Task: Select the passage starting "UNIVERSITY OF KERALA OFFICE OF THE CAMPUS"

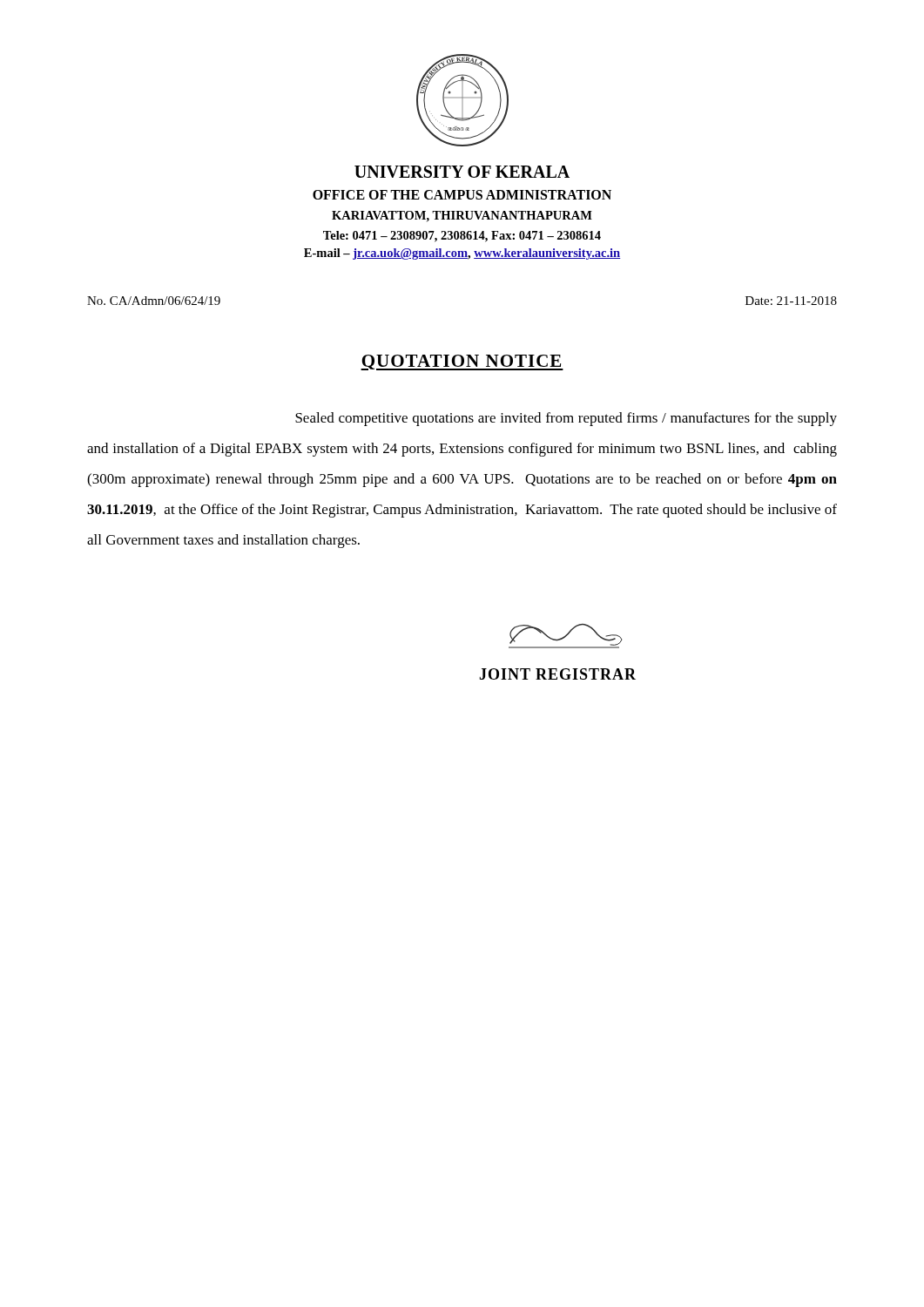Action: (462, 210)
